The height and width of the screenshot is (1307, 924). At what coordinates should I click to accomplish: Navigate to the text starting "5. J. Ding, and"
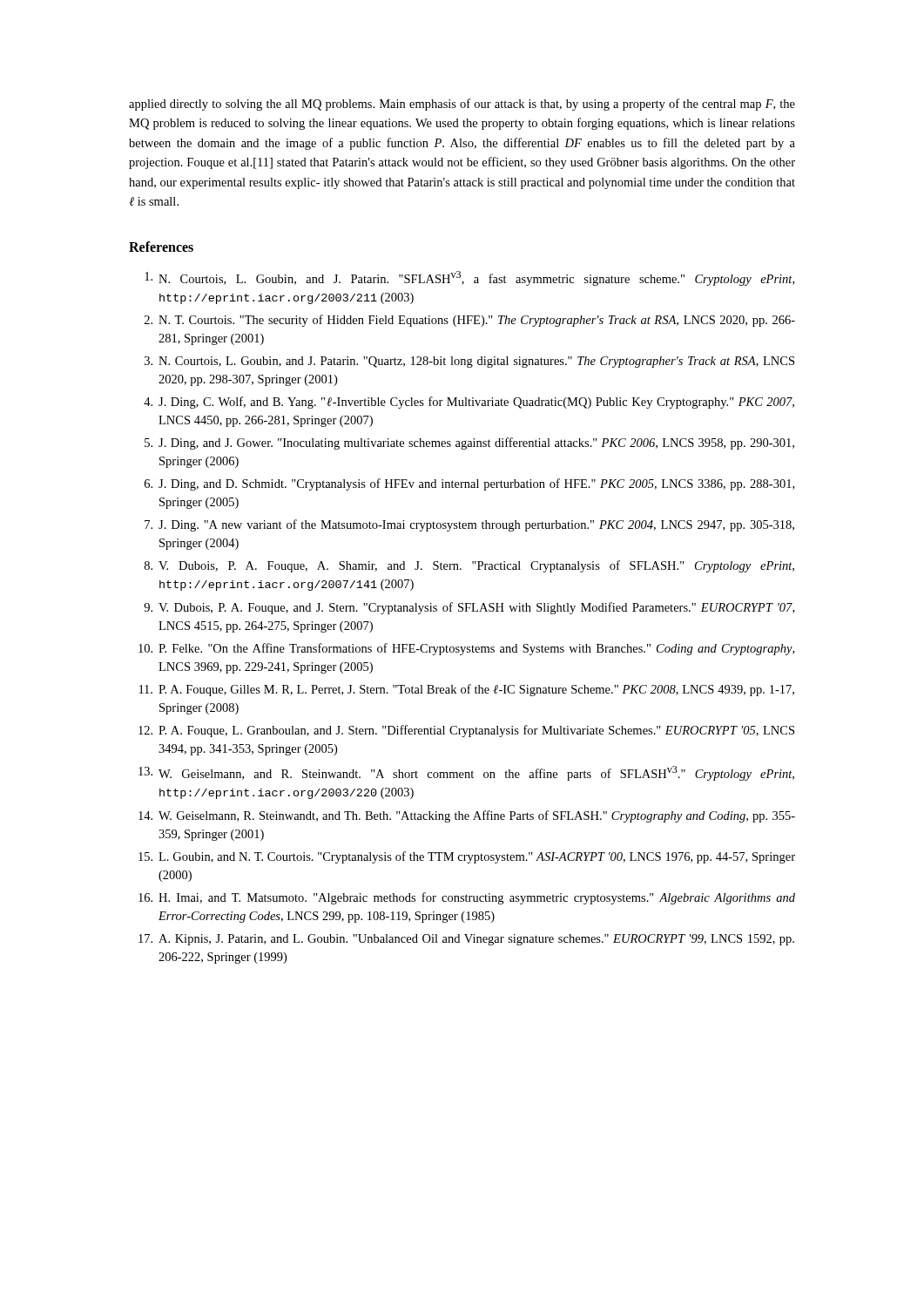coord(462,452)
